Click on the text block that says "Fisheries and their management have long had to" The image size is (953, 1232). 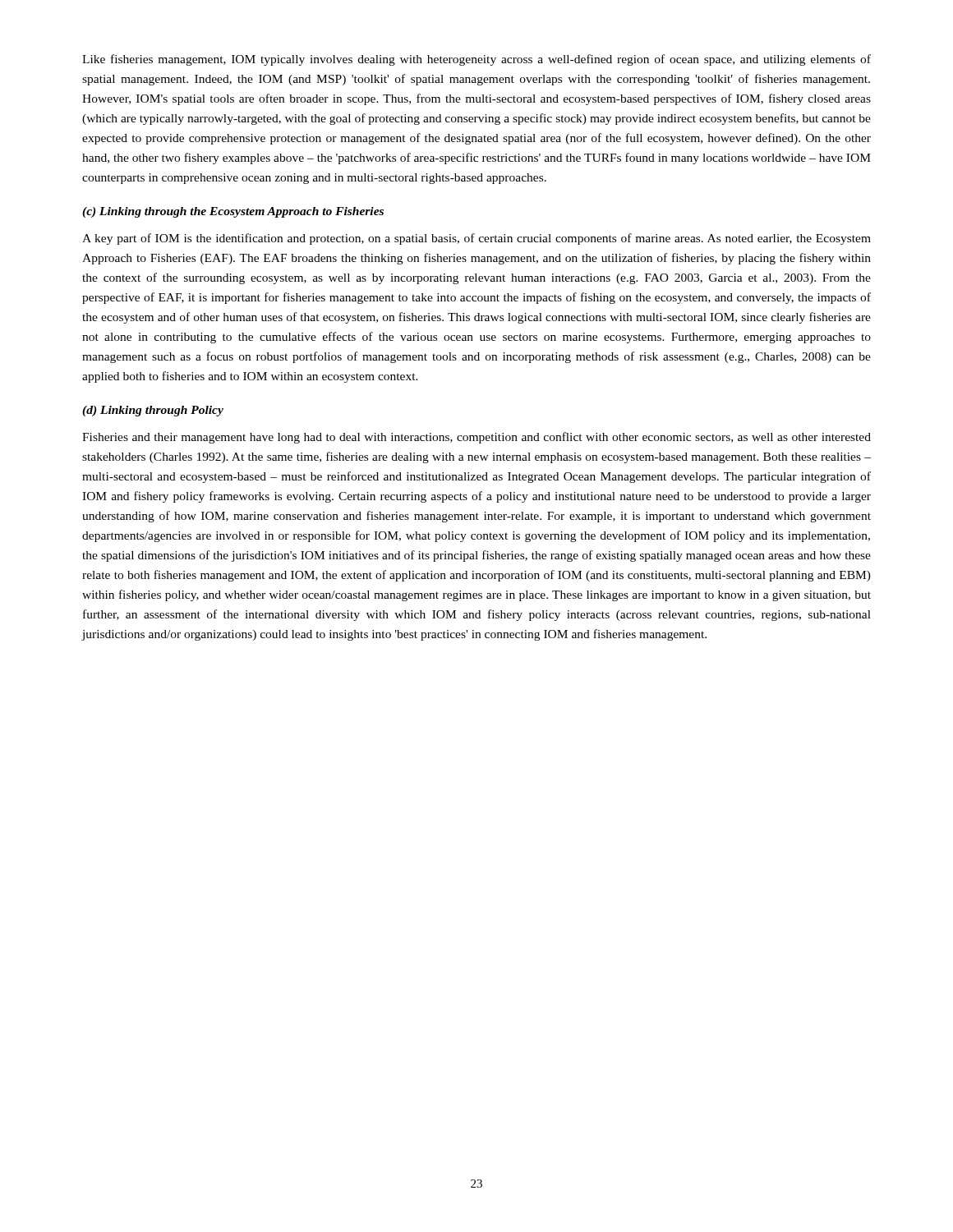pos(476,535)
